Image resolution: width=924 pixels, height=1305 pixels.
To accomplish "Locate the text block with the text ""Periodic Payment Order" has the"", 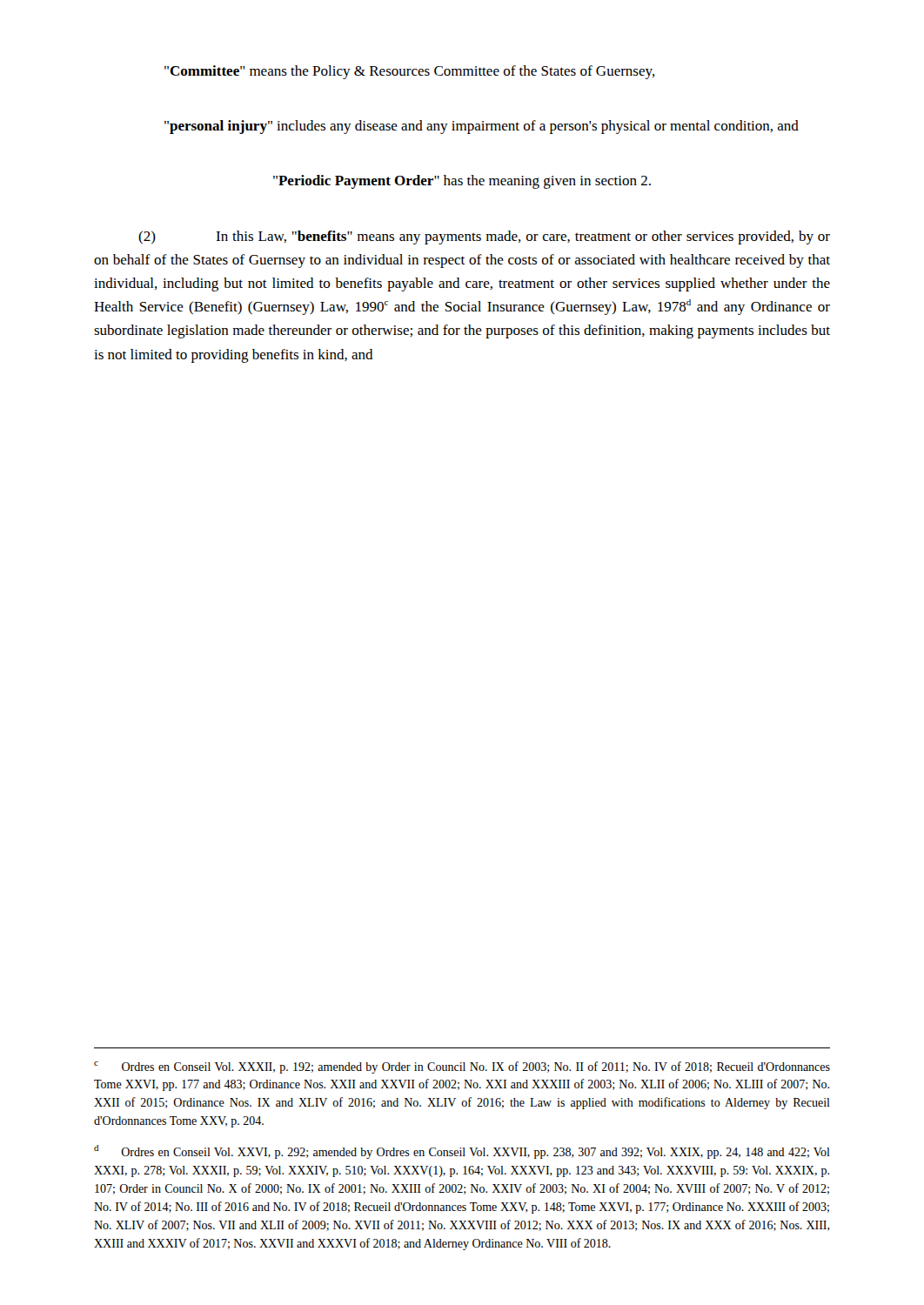I will coord(462,181).
